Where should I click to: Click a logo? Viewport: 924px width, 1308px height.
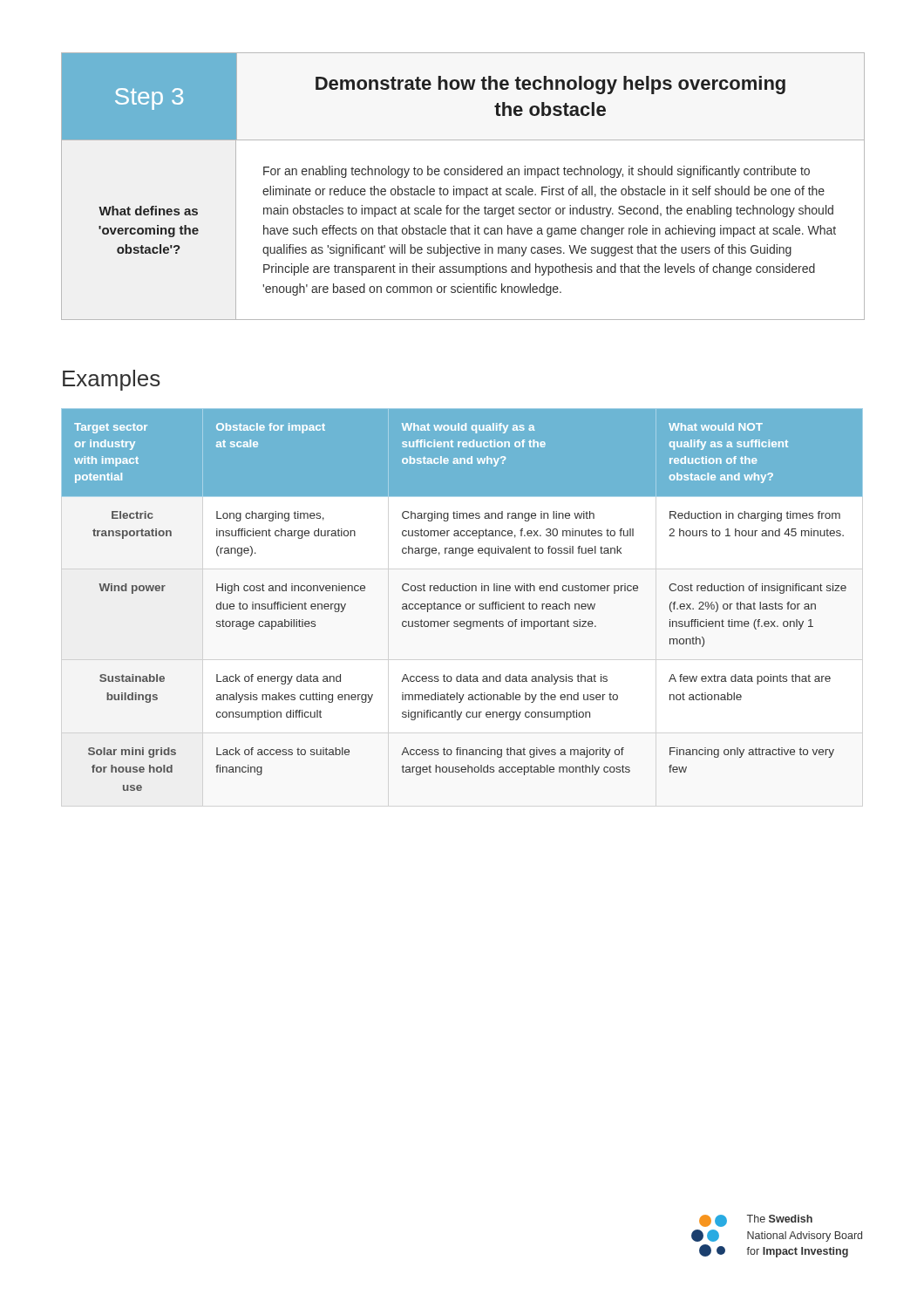tap(776, 1235)
